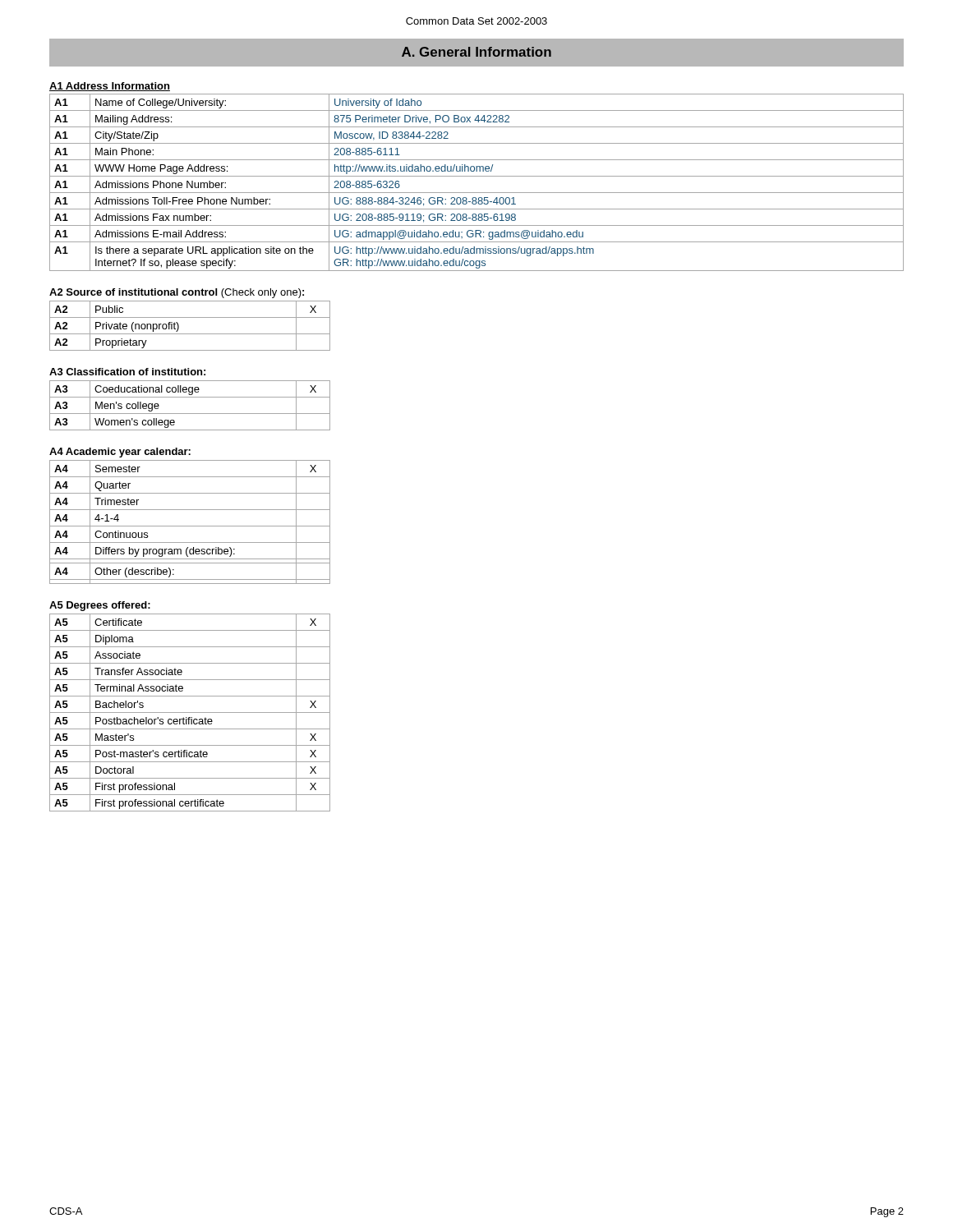Screen dimensions: 1232x953
Task: Locate the table with the text "Private (nonprofit)"
Action: (x=476, y=326)
